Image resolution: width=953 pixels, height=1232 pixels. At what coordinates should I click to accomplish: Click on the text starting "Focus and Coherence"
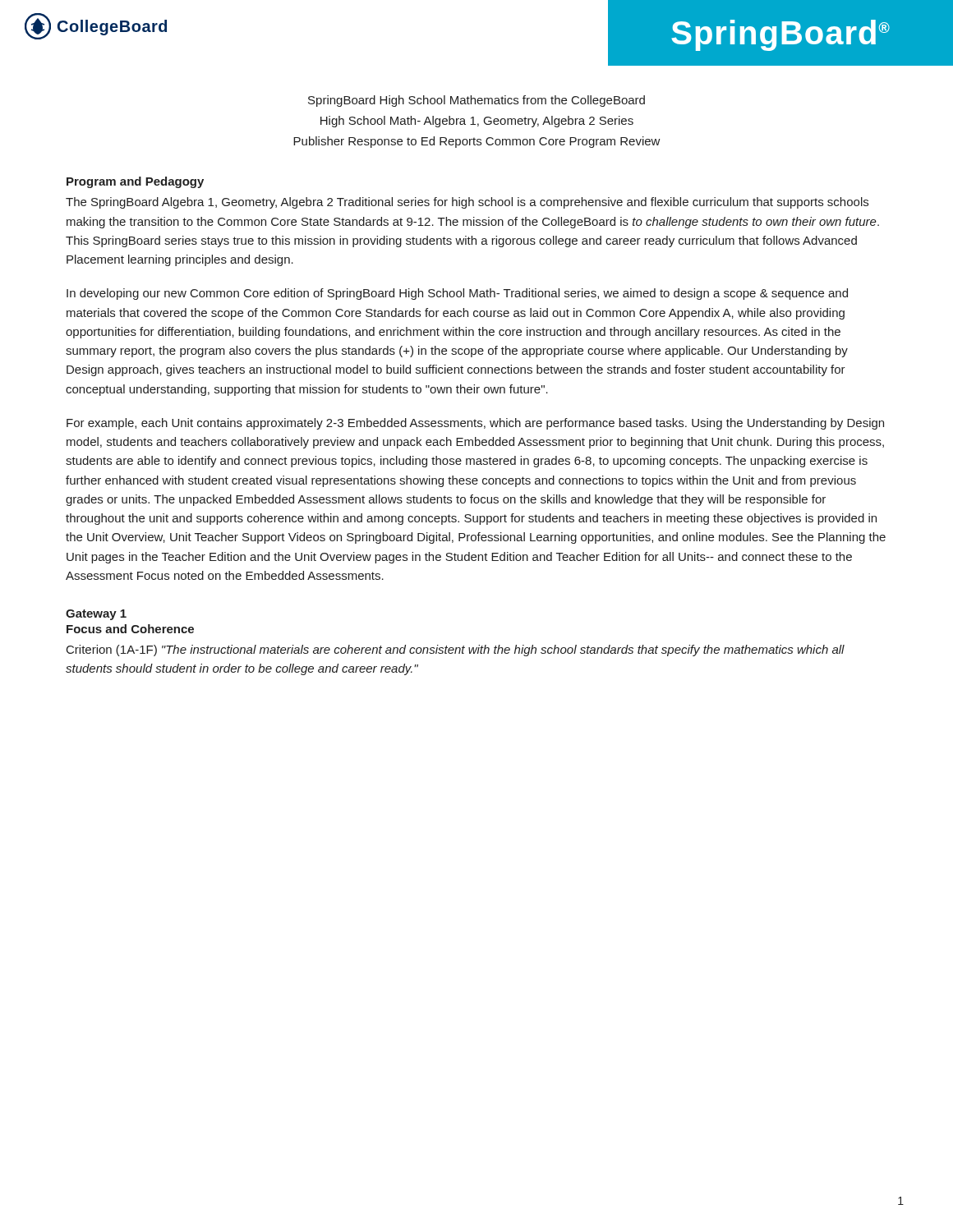130,629
